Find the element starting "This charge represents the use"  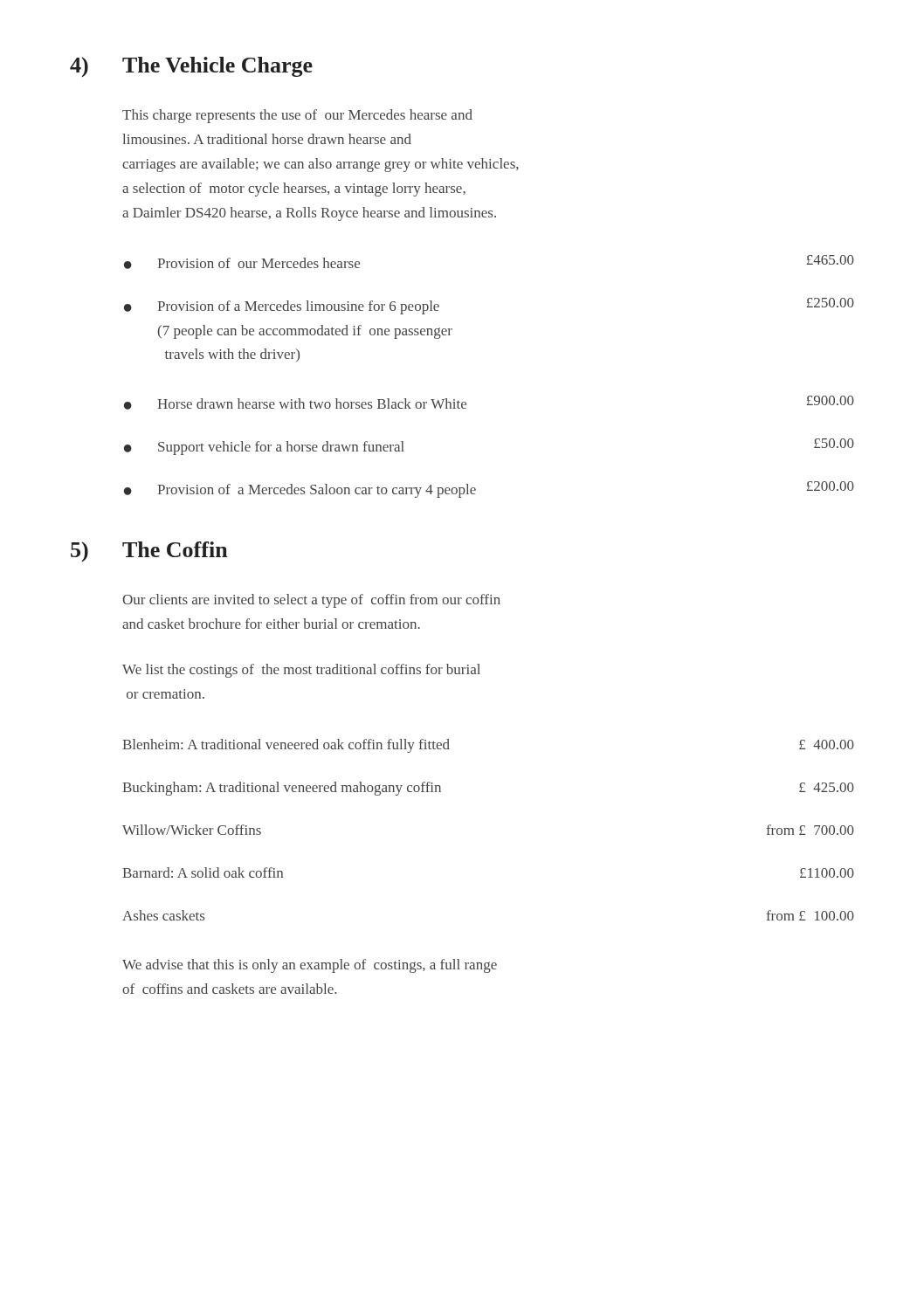pos(321,164)
